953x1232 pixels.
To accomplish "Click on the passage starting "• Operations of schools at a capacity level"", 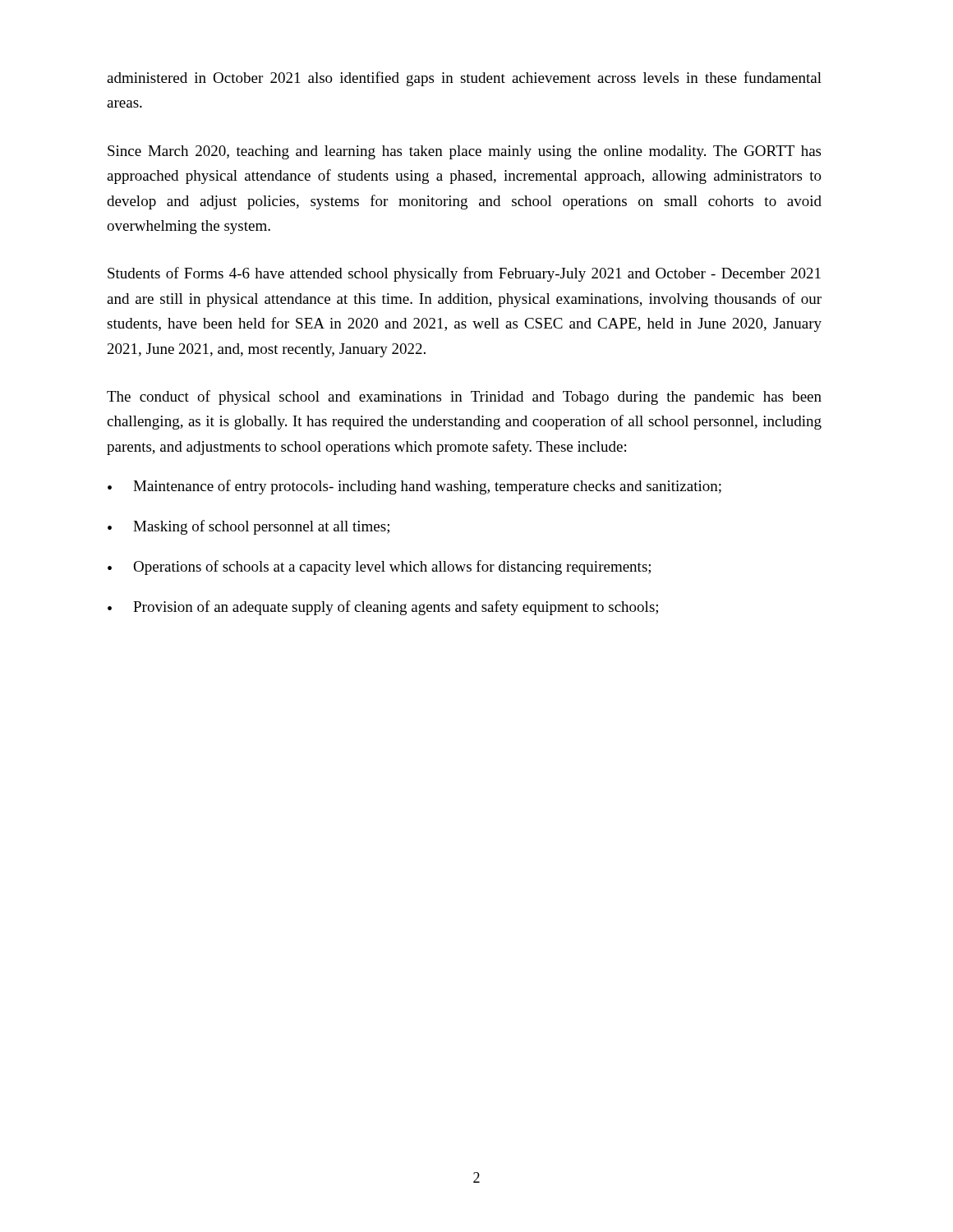I will pyautogui.click(x=464, y=568).
